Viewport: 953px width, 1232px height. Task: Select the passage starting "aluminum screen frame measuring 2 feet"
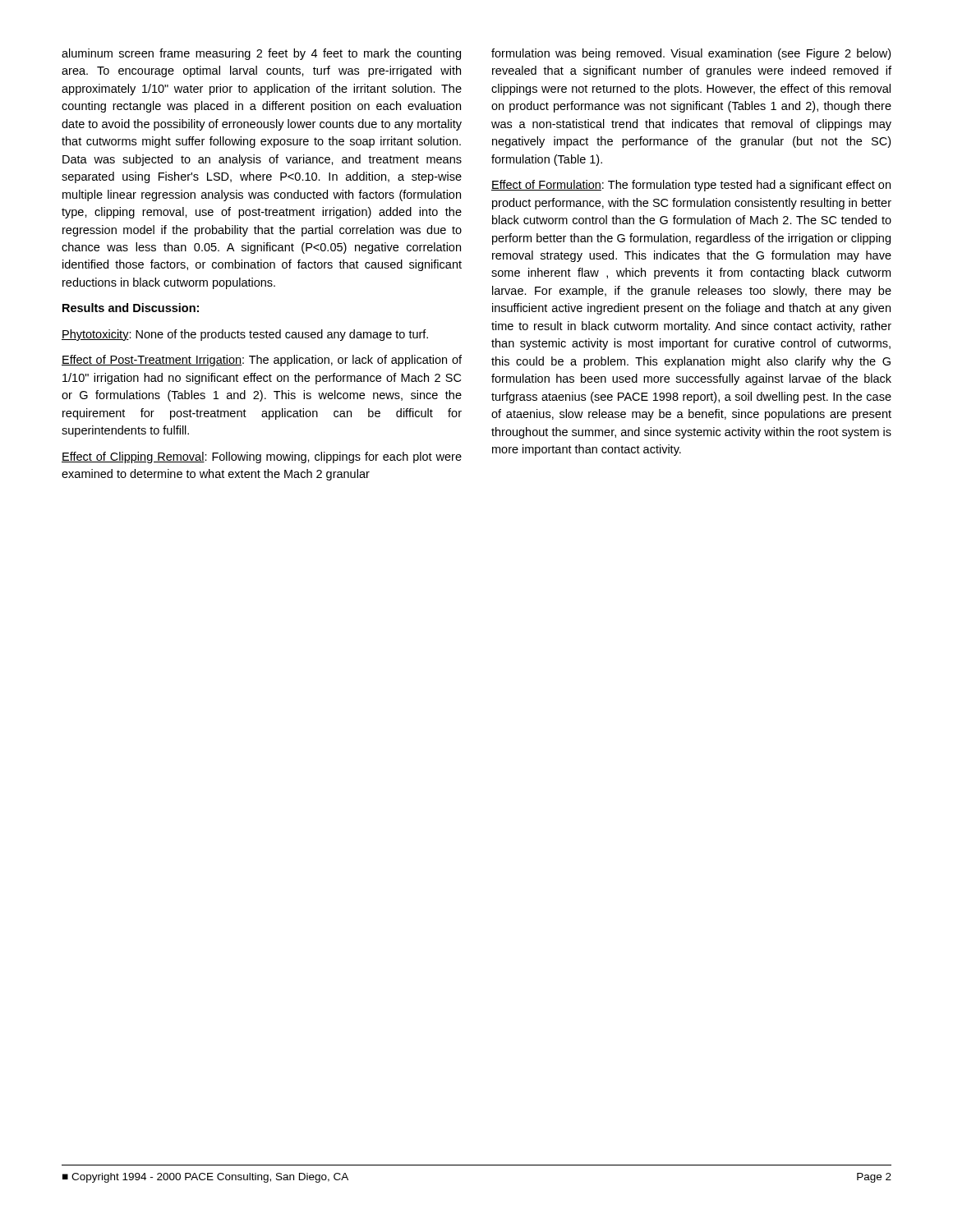pyautogui.click(x=262, y=169)
